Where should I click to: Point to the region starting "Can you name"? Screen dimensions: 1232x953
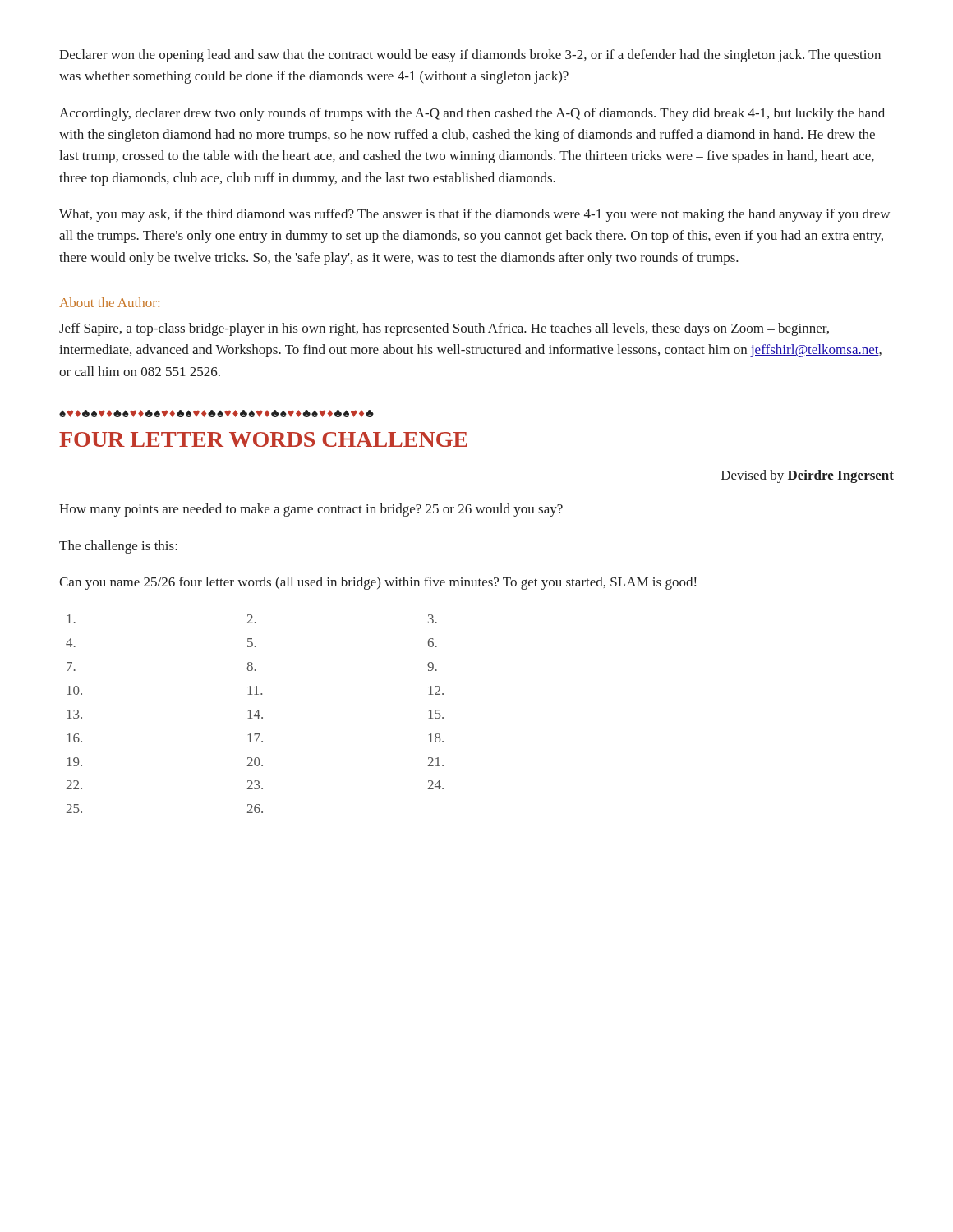(x=378, y=582)
